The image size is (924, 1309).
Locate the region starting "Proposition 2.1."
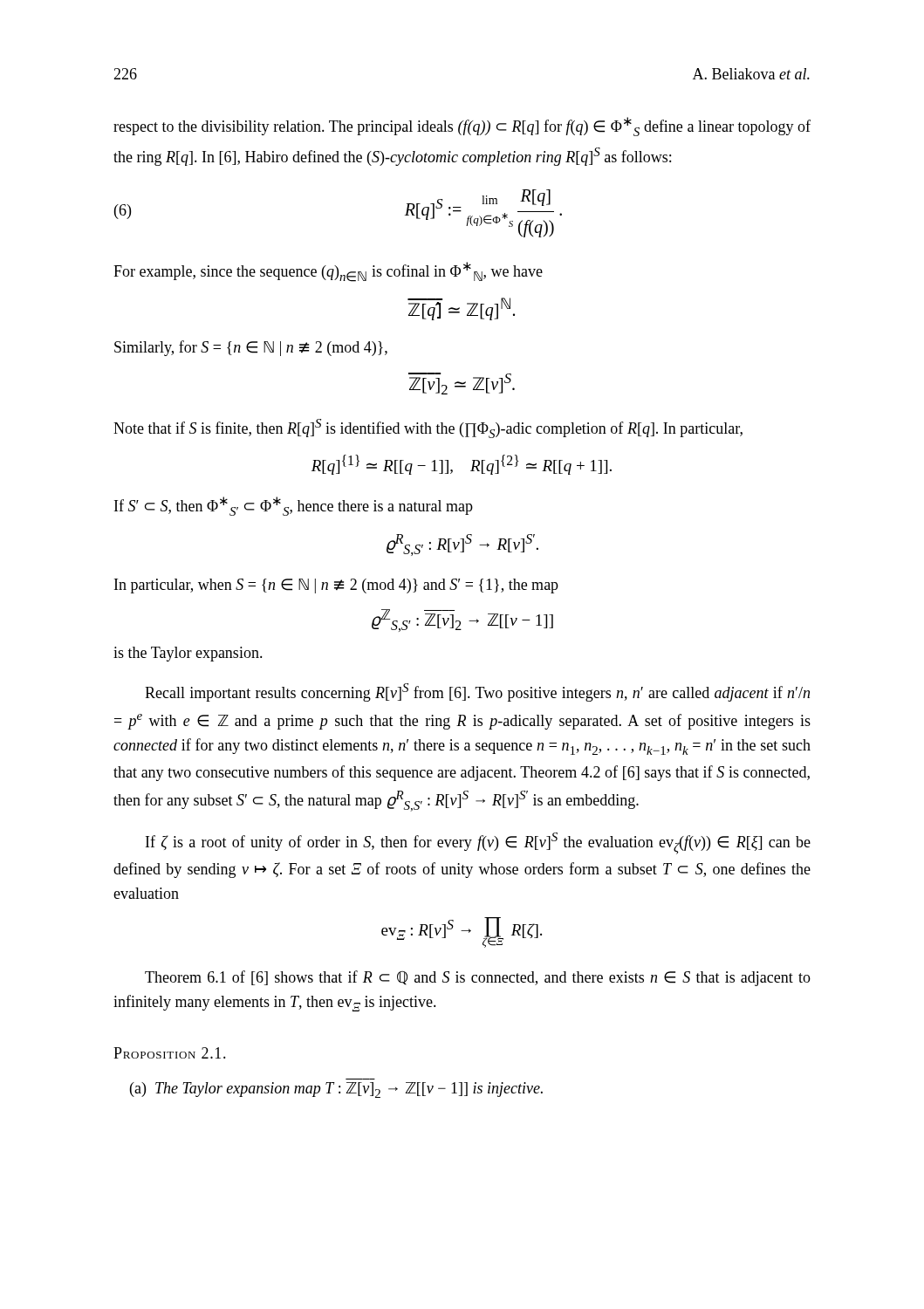170,1053
